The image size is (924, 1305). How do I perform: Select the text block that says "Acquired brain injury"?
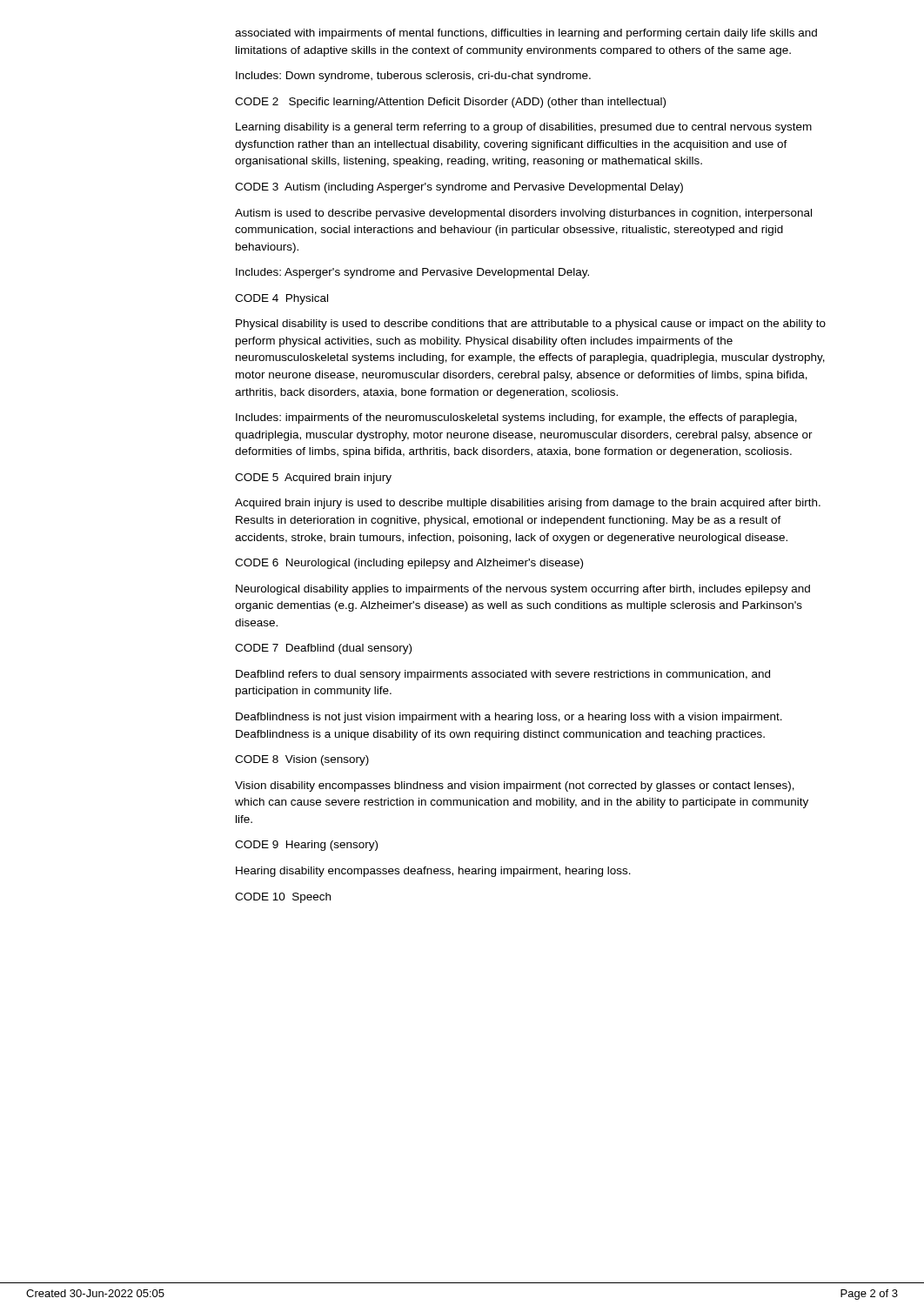coord(531,520)
